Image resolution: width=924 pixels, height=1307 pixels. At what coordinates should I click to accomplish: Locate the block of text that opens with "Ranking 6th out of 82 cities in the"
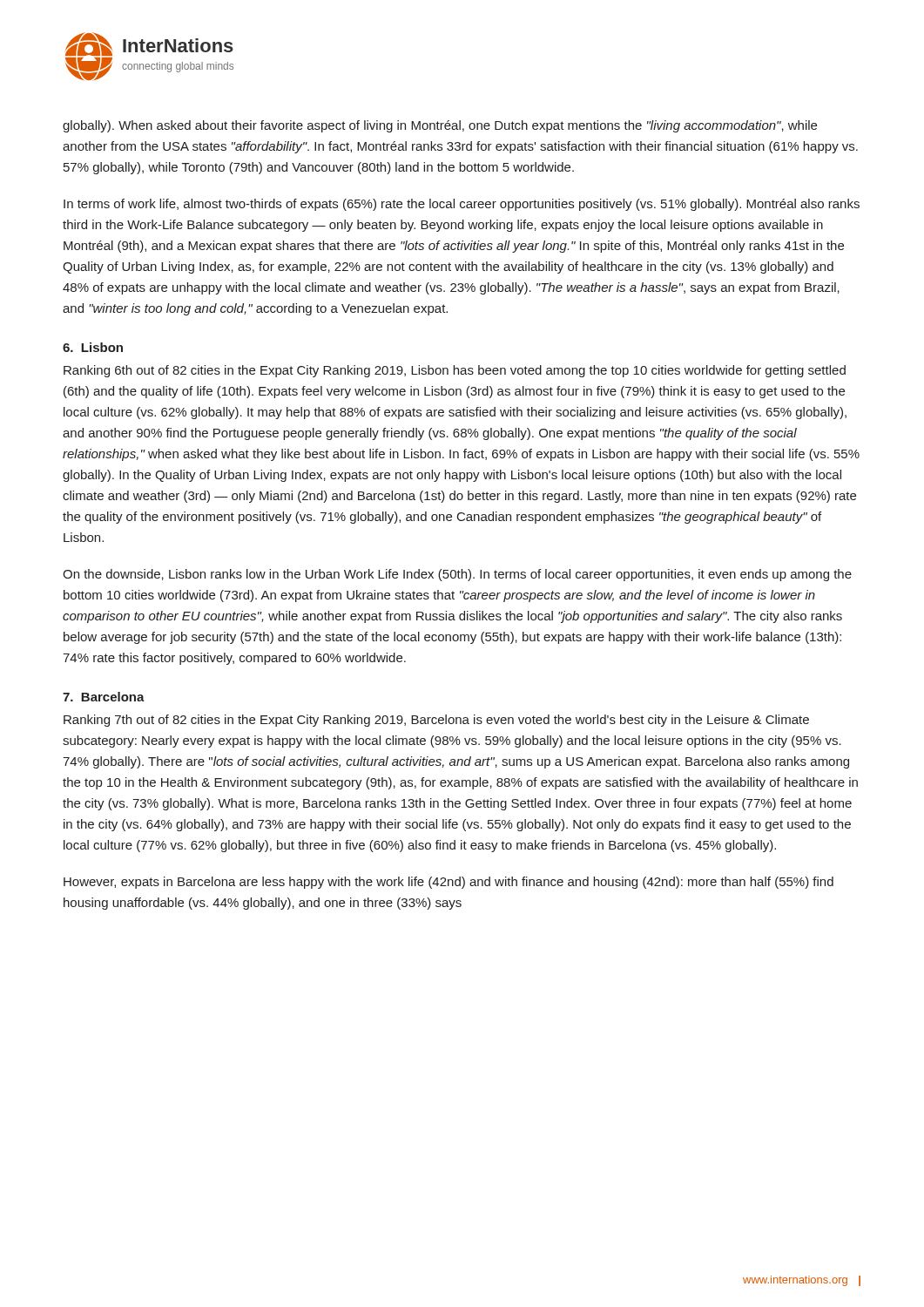pos(461,454)
